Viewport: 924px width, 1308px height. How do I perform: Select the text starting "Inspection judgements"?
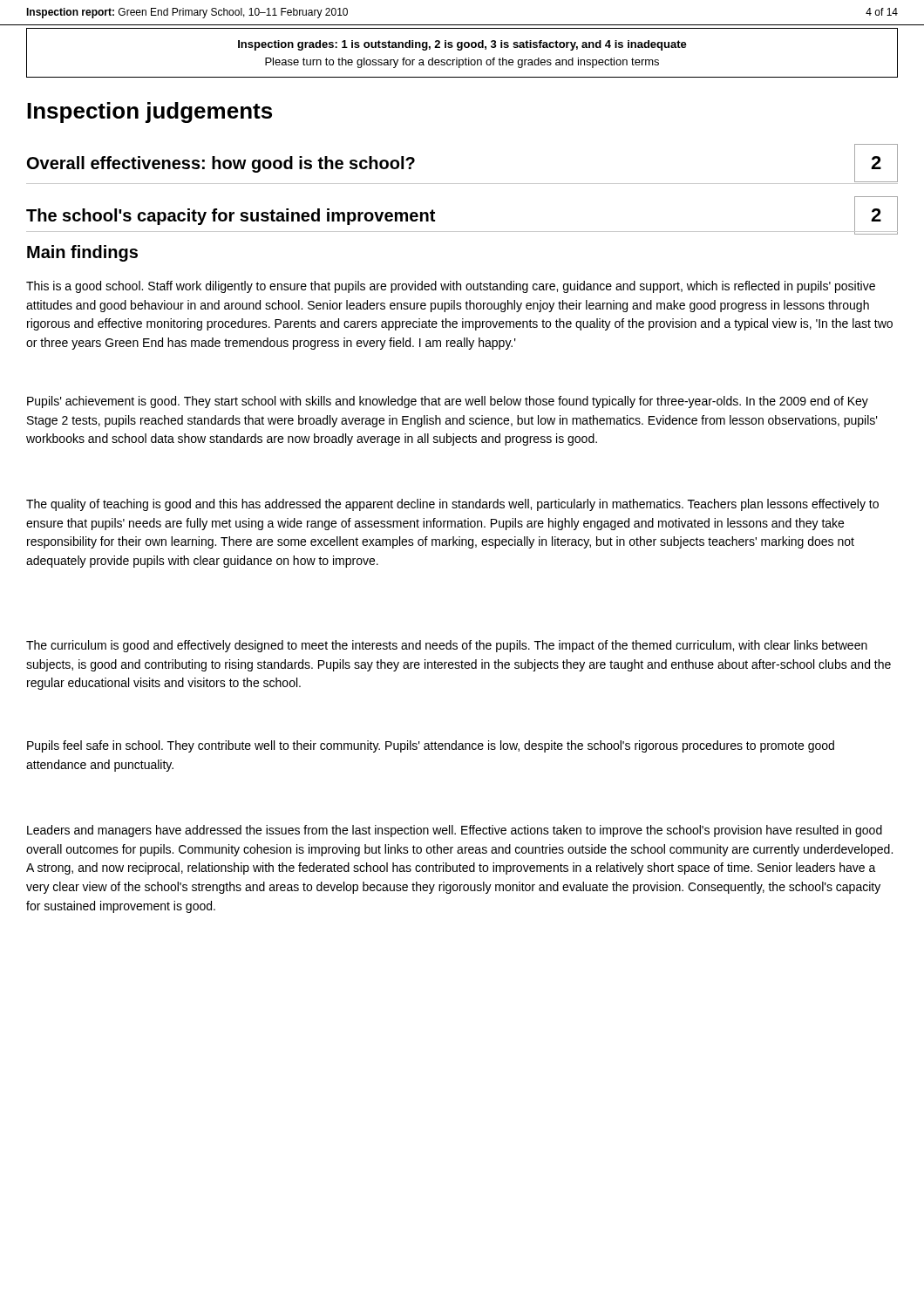pyautogui.click(x=150, y=111)
